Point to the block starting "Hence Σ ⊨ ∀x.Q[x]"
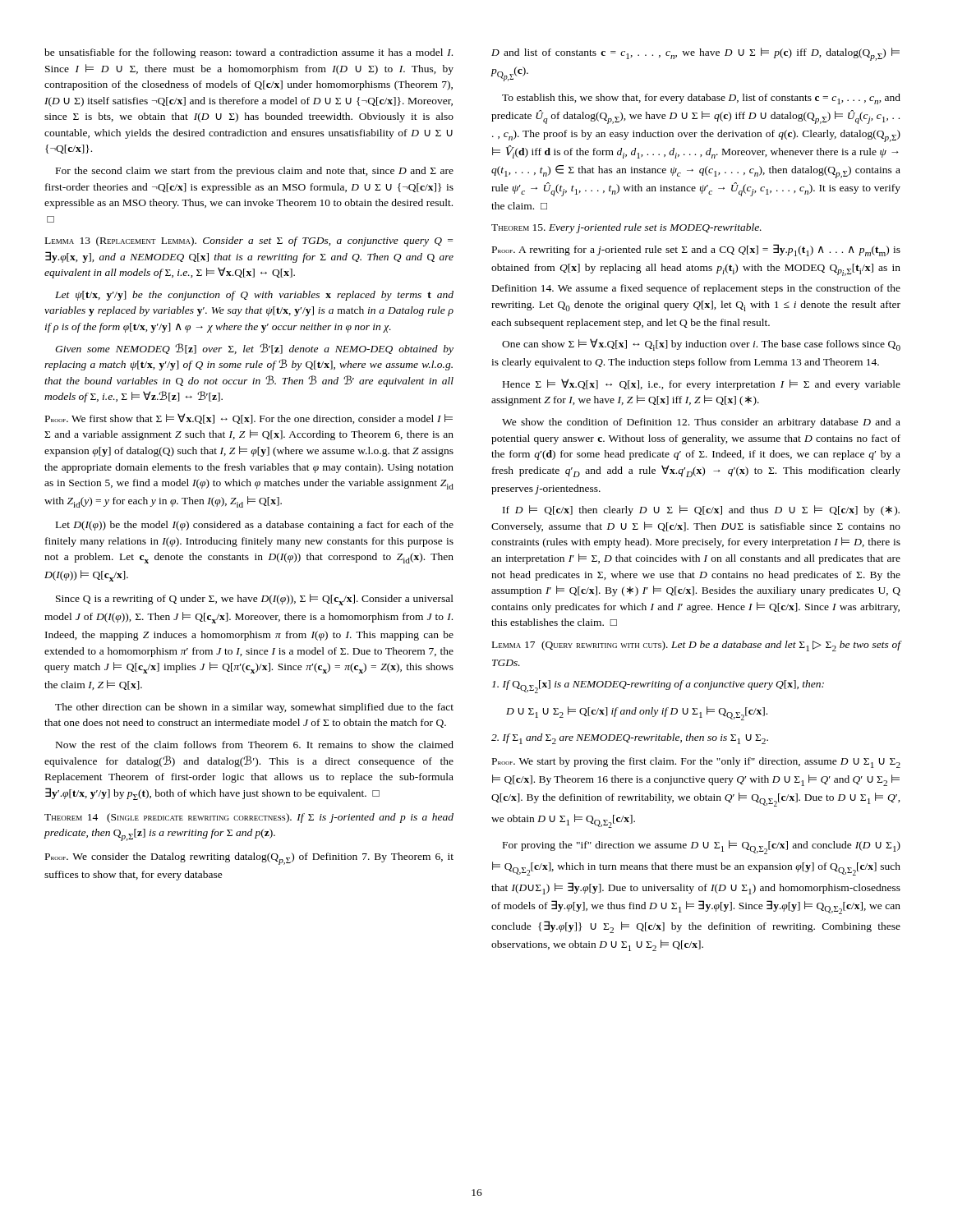This screenshot has width=953, height=1232. pos(696,392)
